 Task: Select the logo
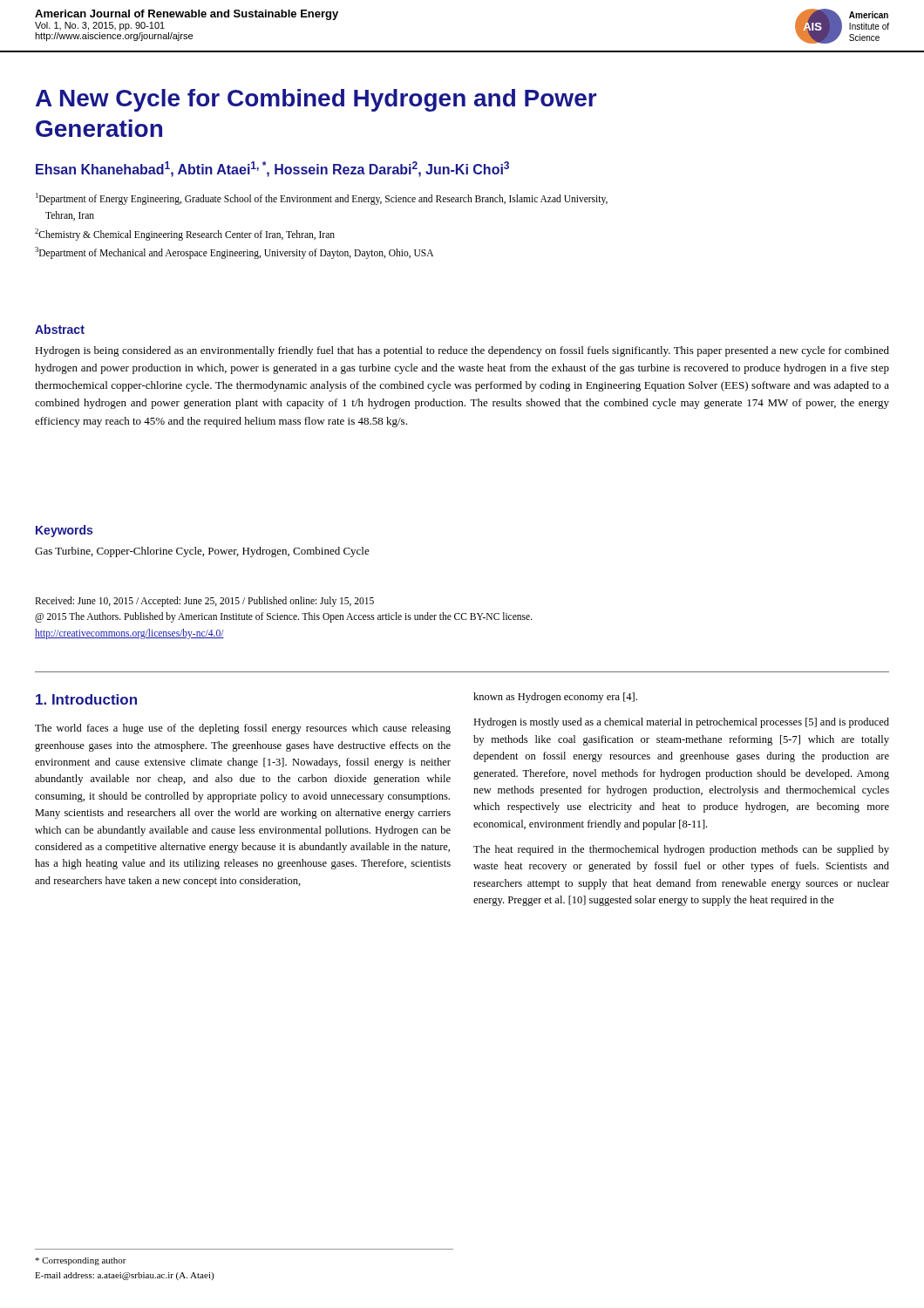tap(841, 26)
